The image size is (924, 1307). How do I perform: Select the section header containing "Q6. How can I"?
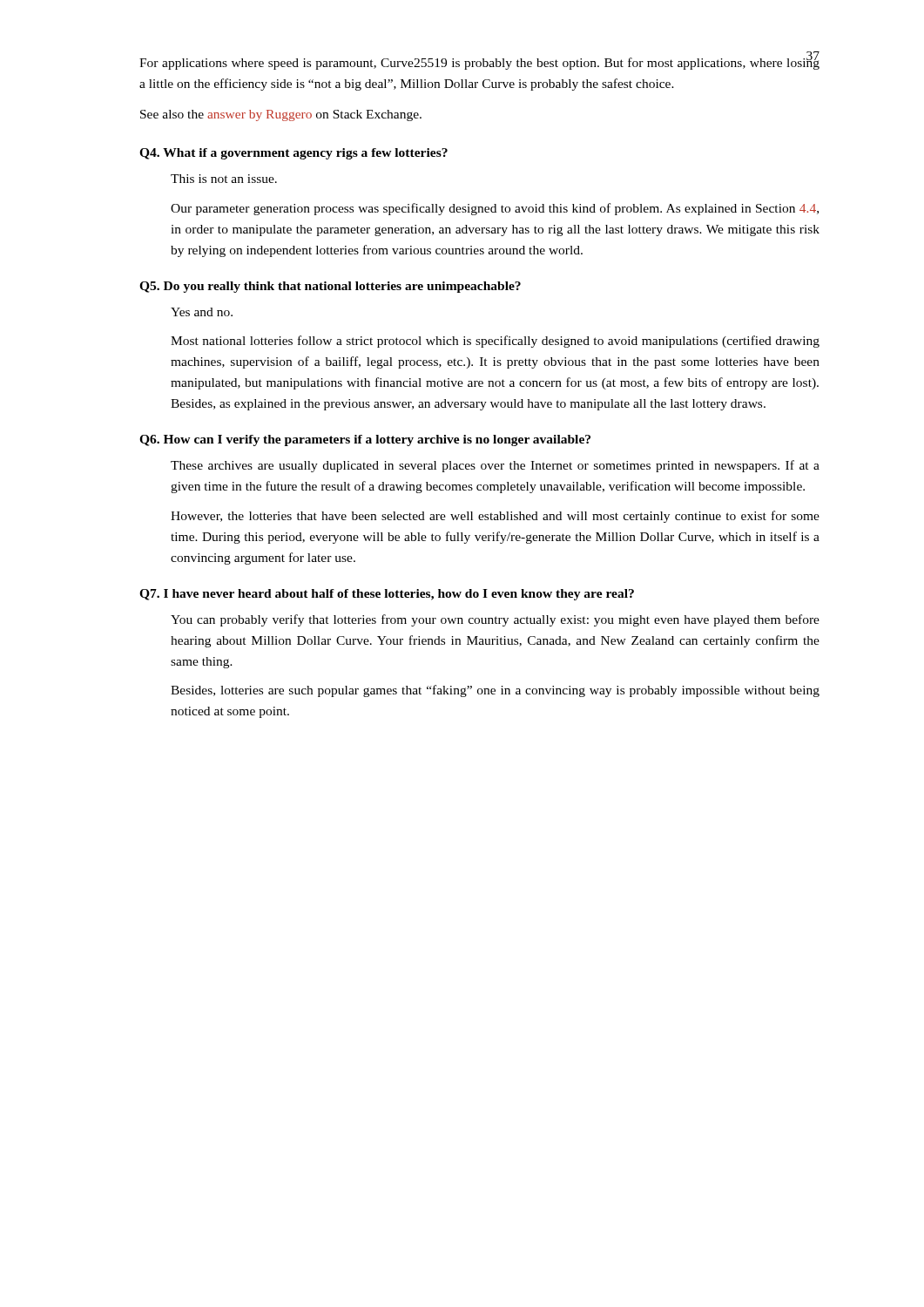pos(365,439)
